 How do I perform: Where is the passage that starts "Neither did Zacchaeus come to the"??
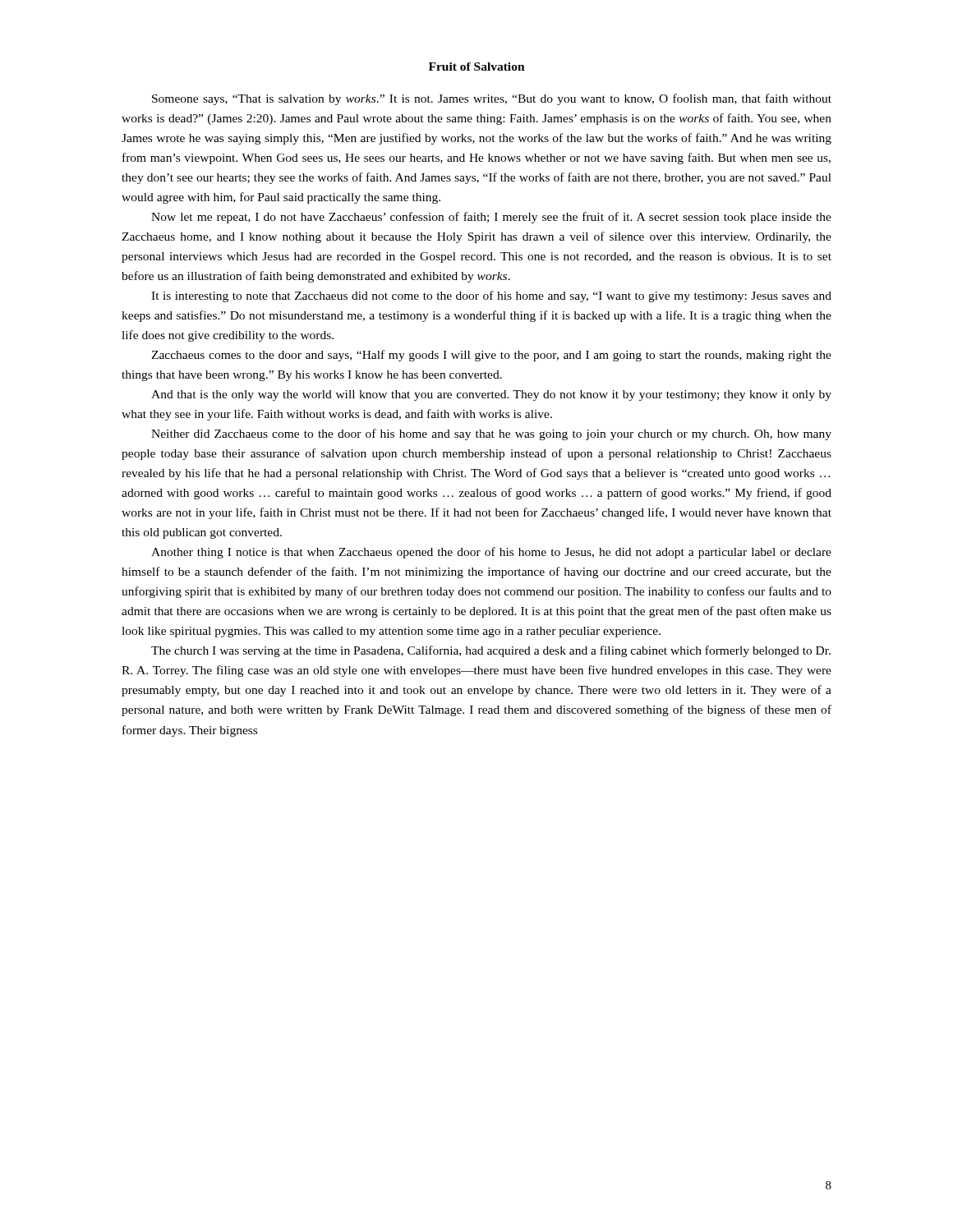point(476,483)
